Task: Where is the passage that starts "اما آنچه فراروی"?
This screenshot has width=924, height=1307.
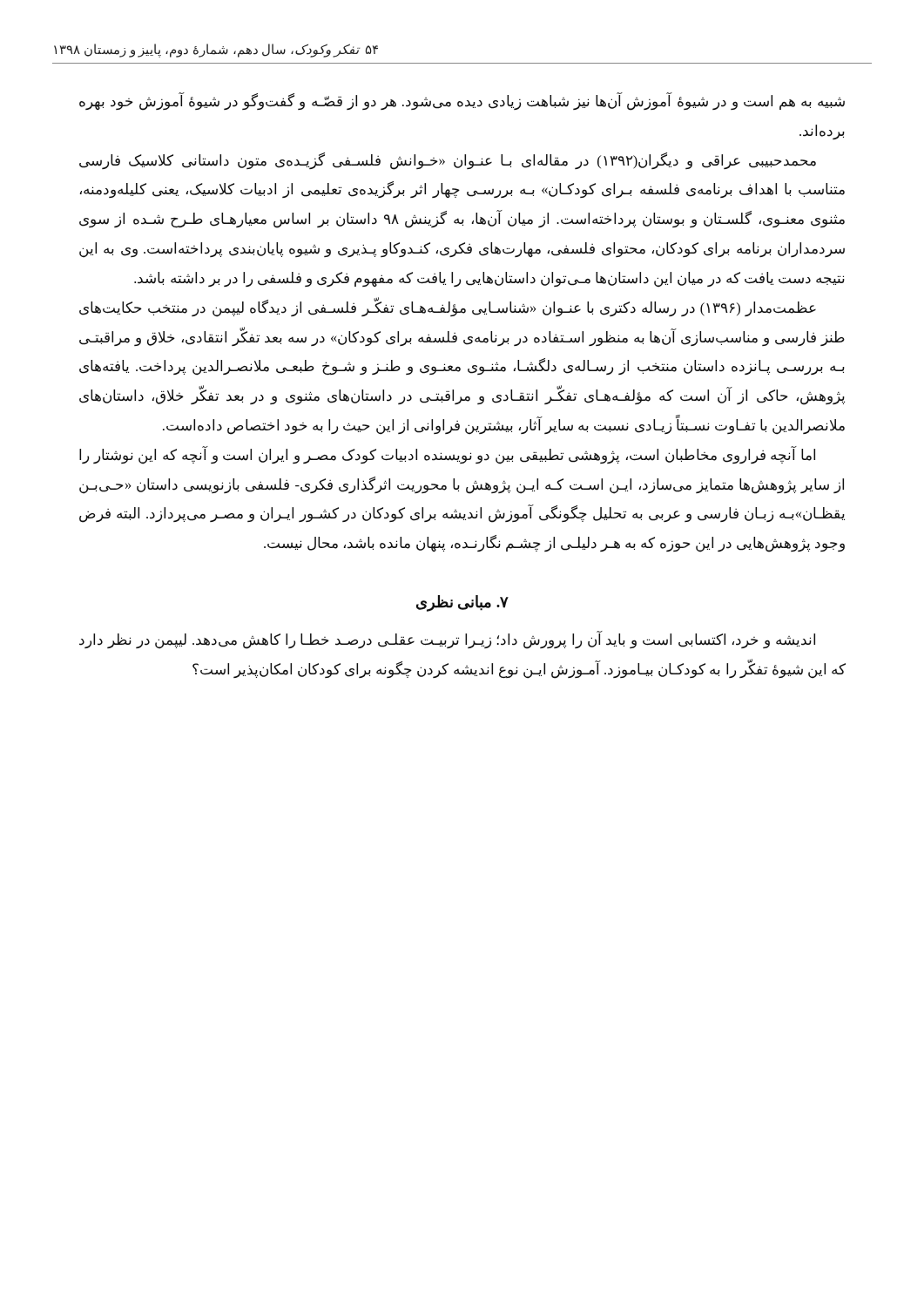Action: coord(462,500)
